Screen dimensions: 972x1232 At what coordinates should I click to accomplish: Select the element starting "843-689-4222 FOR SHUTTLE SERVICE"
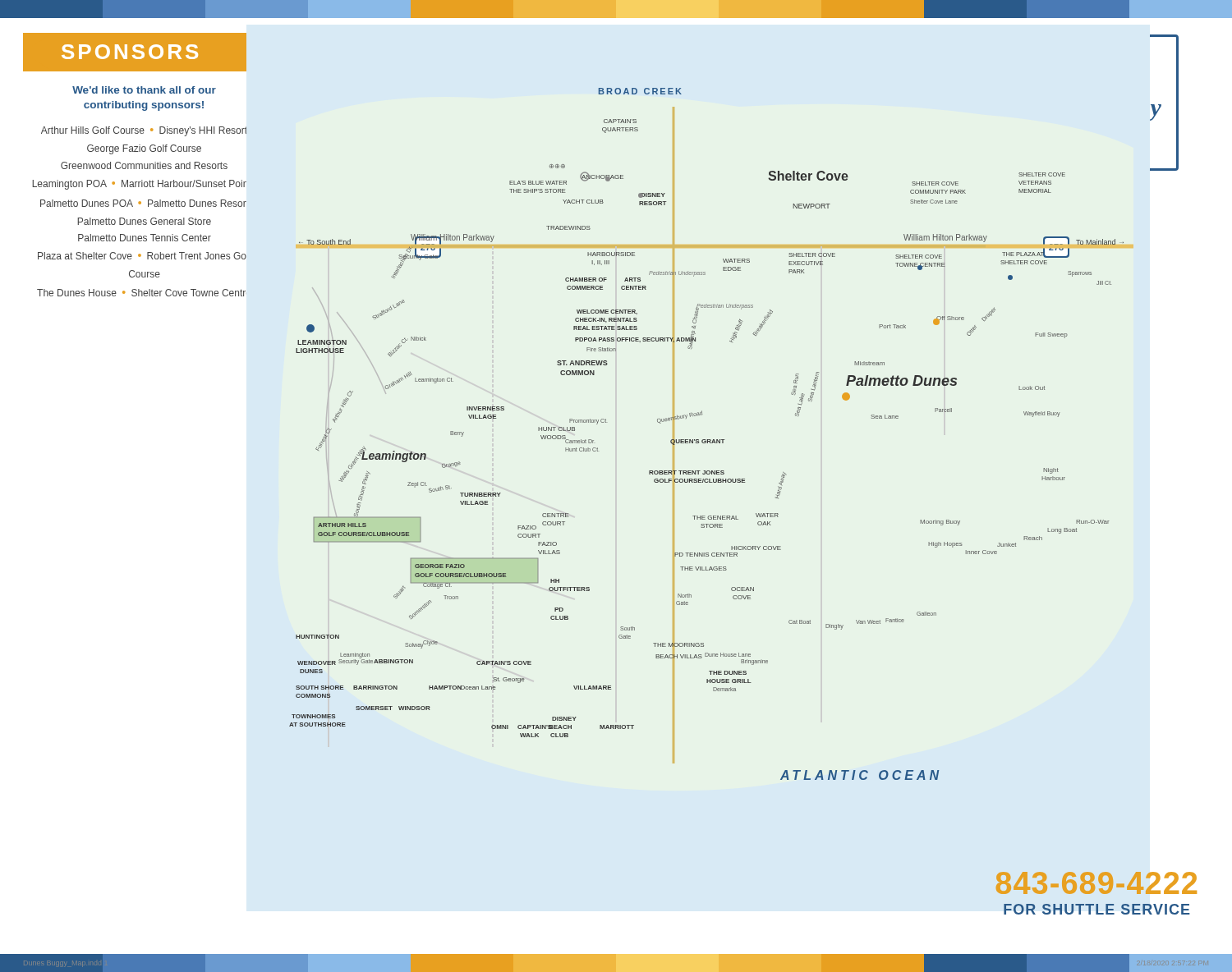coord(1097,892)
